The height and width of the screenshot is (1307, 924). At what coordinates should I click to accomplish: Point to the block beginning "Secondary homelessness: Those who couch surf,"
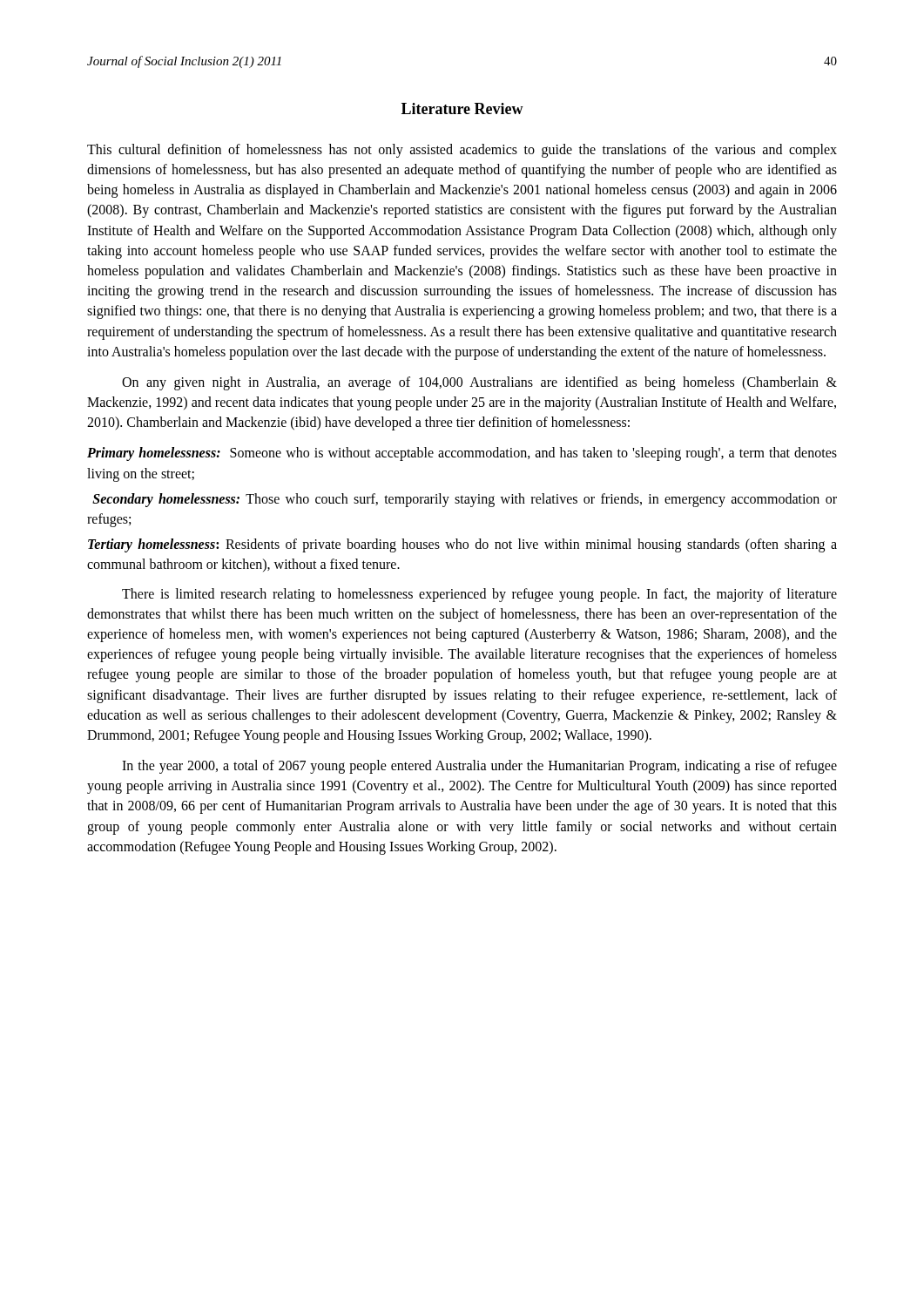click(x=462, y=509)
